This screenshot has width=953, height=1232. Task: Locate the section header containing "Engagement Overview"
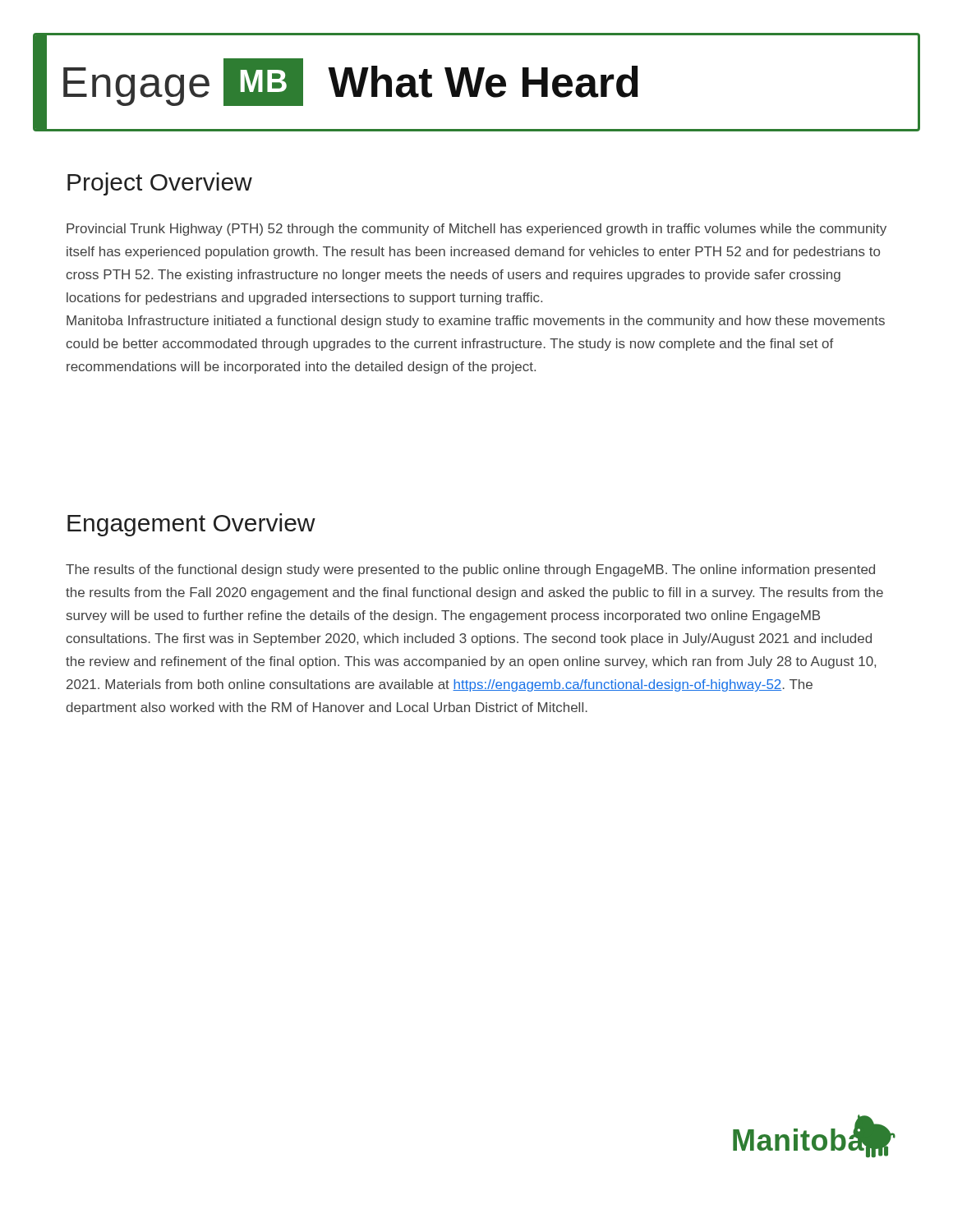(190, 523)
